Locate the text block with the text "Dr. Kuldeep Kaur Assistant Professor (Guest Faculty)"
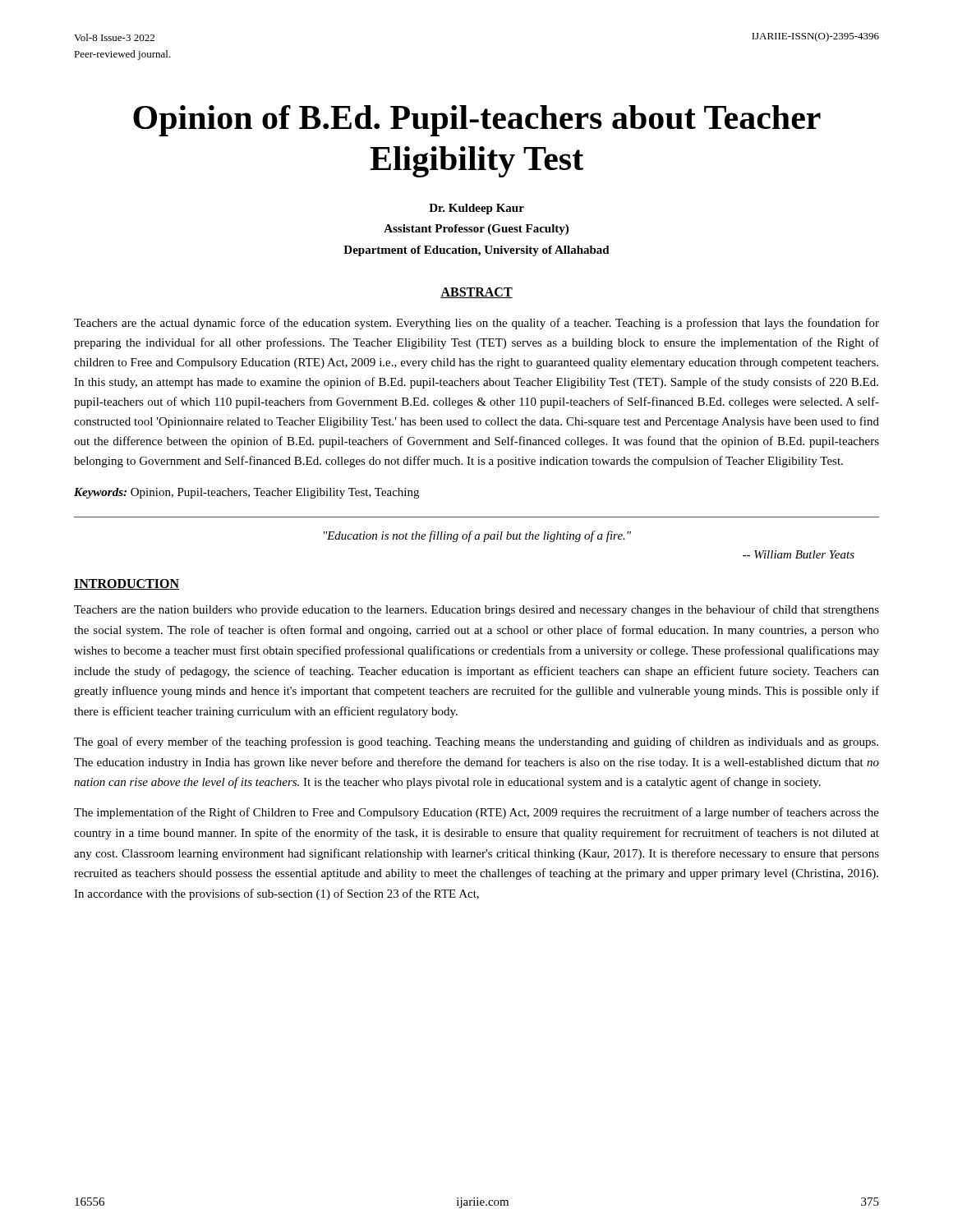 tap(476, 229)
